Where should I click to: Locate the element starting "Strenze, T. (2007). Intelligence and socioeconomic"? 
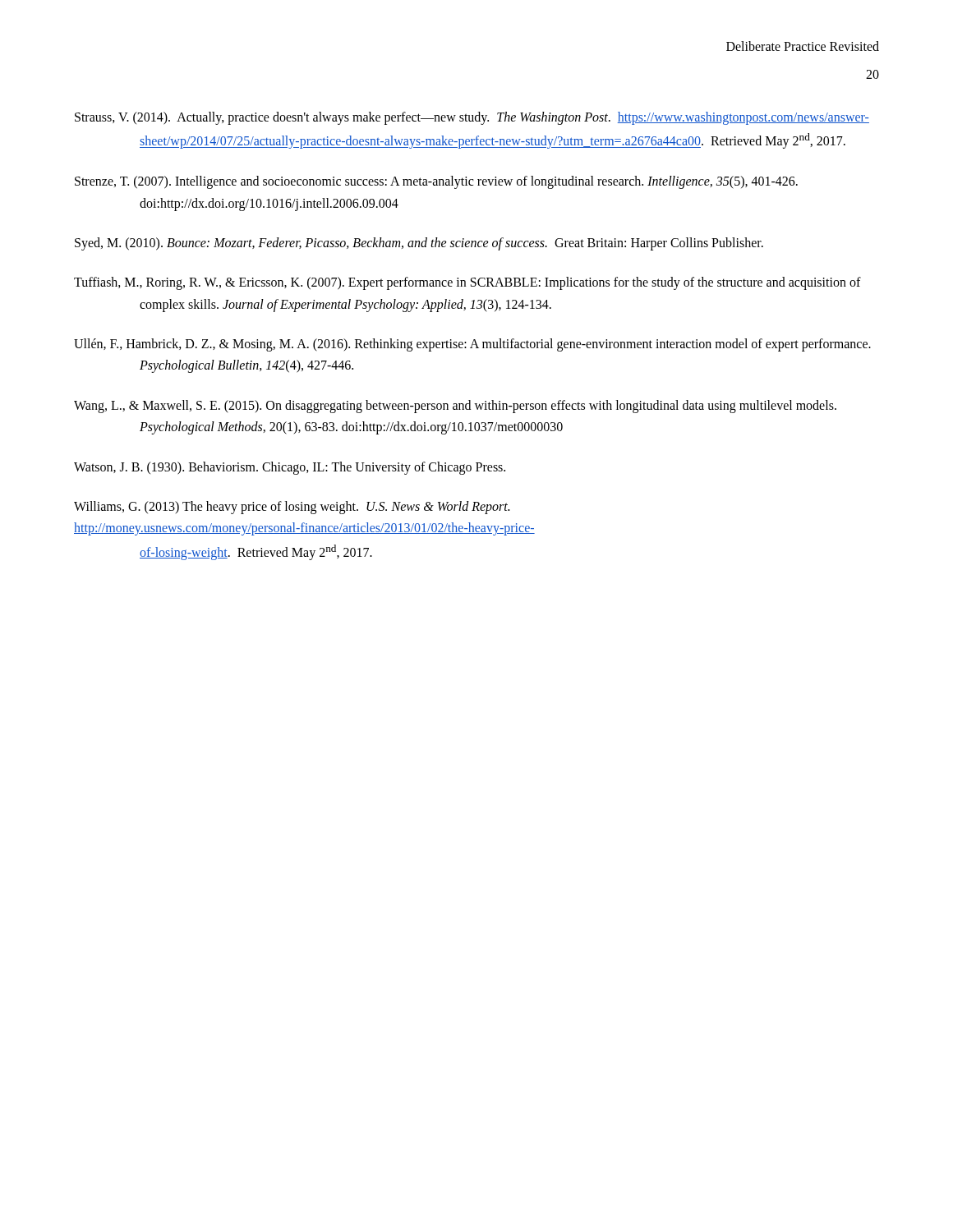[476, 193]
